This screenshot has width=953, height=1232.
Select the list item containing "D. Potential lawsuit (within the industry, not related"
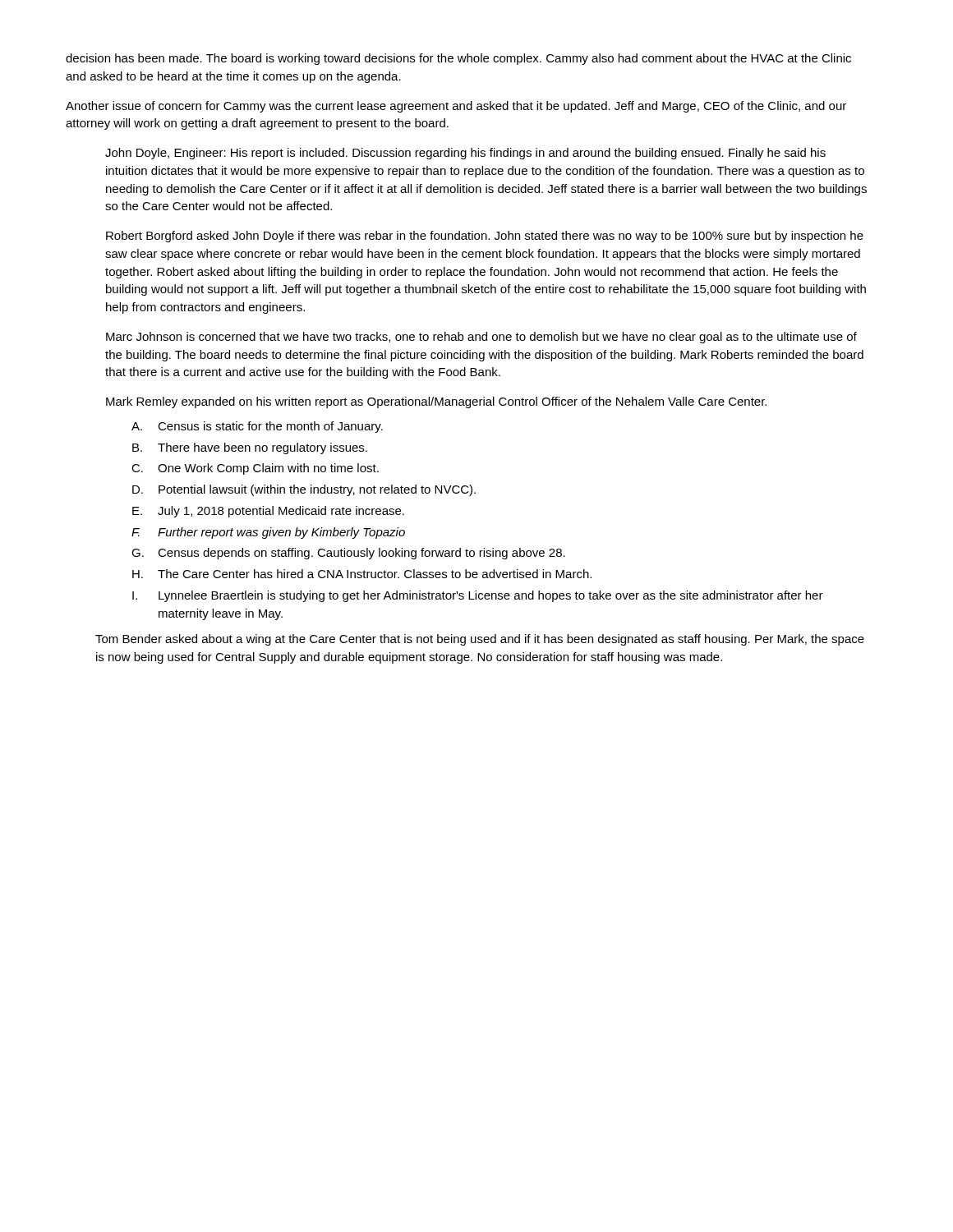coord(304,490)
